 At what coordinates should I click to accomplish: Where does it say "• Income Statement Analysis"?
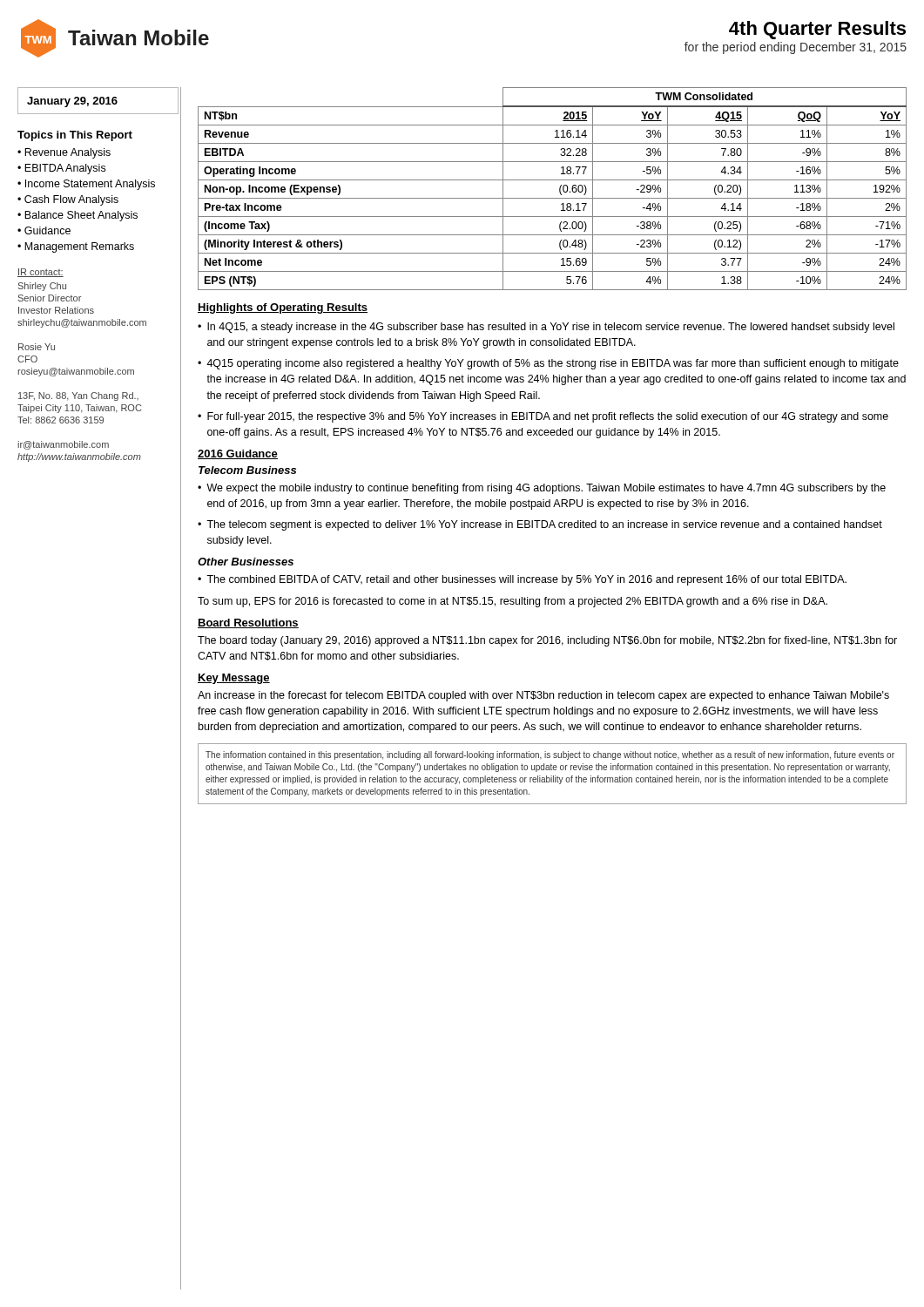pos(87,184)
